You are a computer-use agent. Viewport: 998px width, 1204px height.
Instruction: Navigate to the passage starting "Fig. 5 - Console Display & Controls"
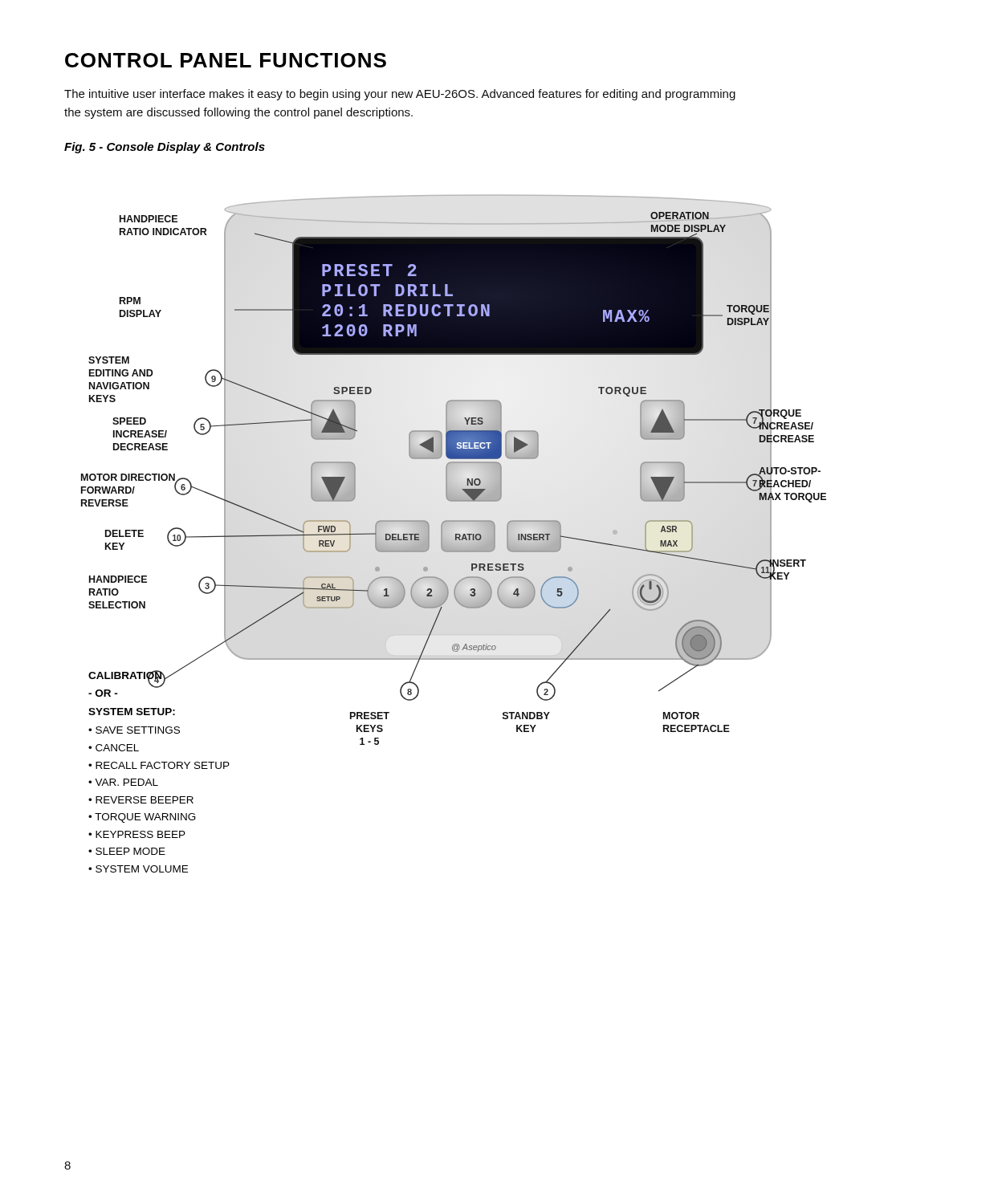165,146
